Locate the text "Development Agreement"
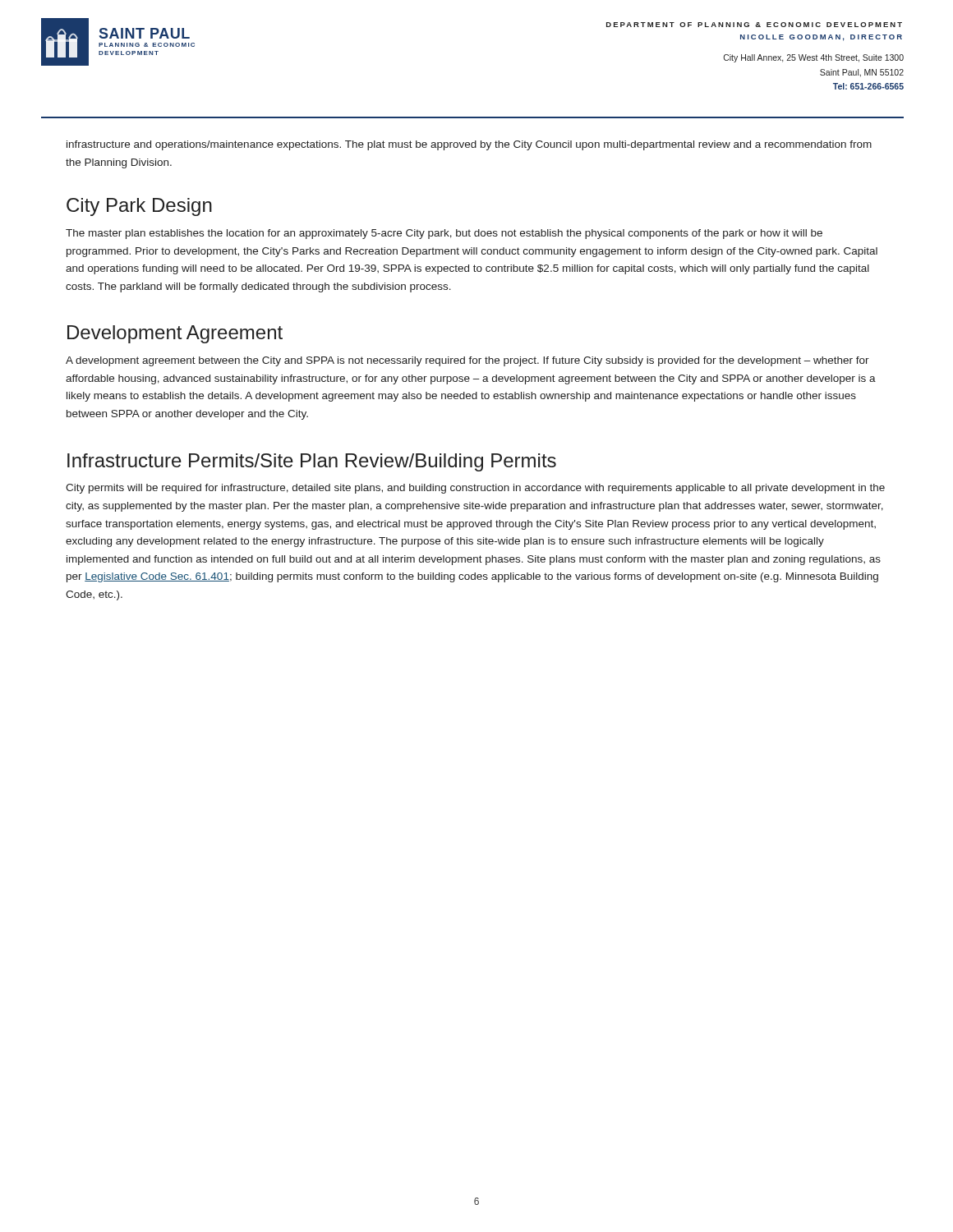Viewport: 953px width, 1232px height. tap(174, 333)
